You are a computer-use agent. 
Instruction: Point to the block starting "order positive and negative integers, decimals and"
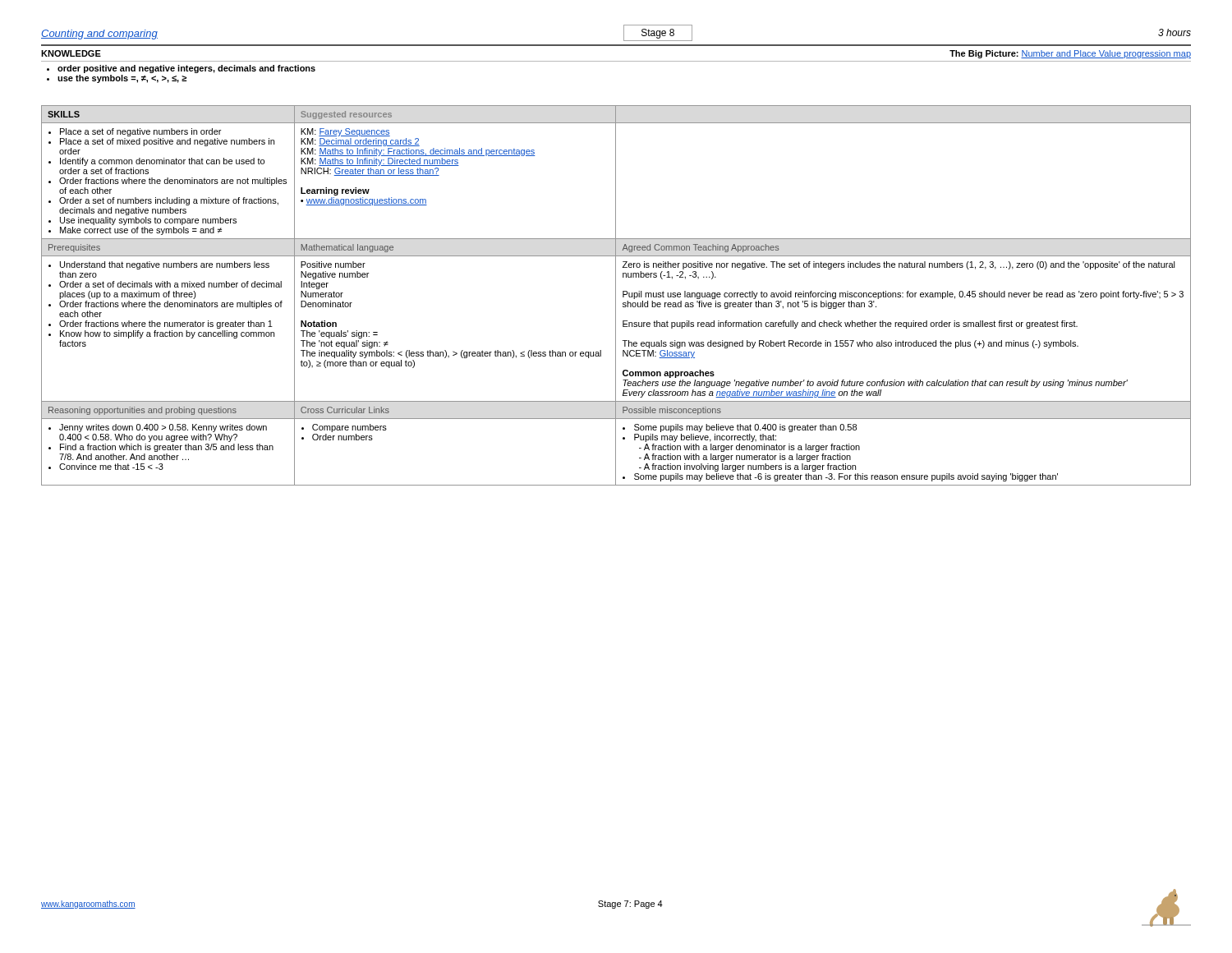pos(187,68)
